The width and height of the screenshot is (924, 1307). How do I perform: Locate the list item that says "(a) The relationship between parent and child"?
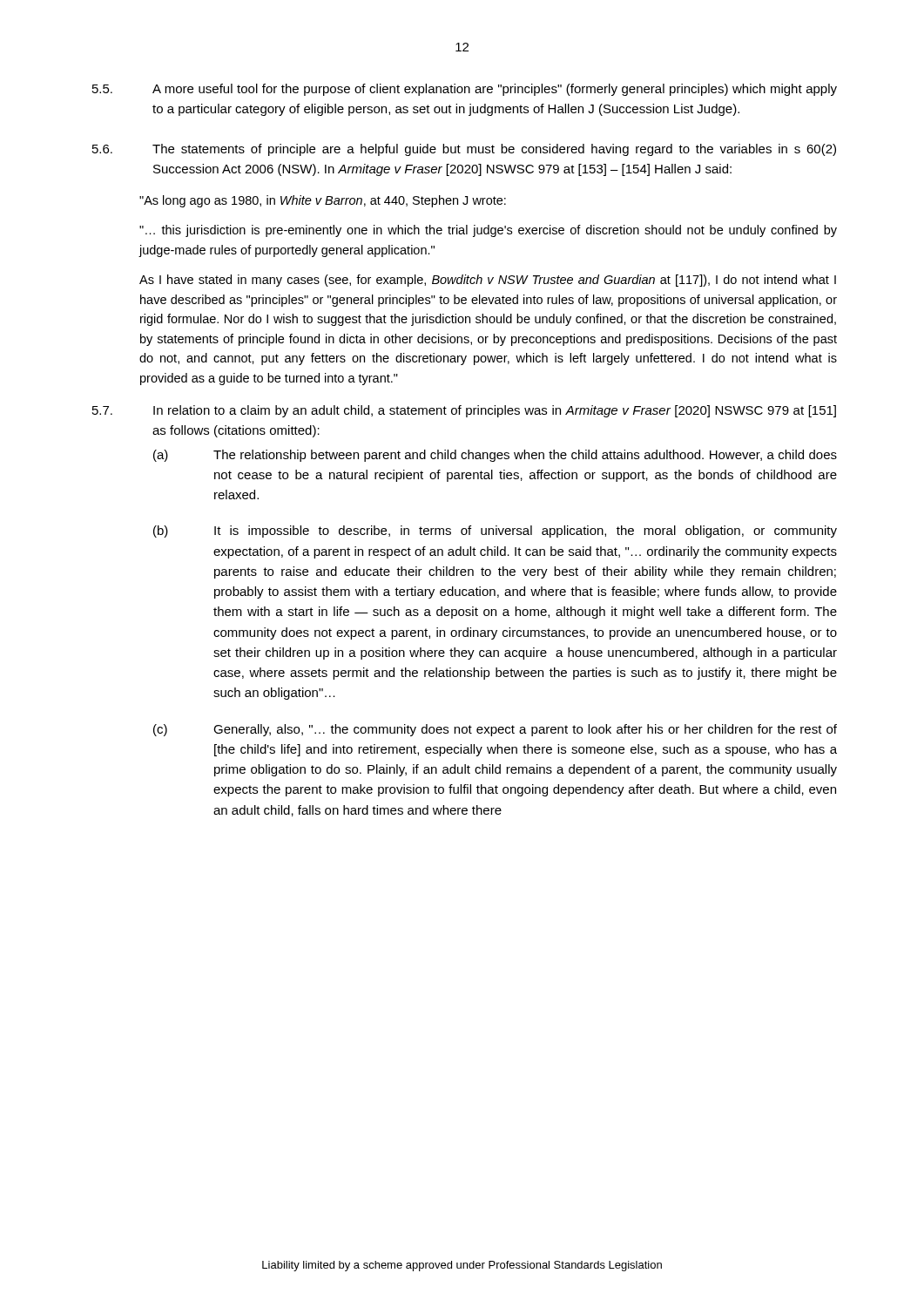tap(495, 475)
